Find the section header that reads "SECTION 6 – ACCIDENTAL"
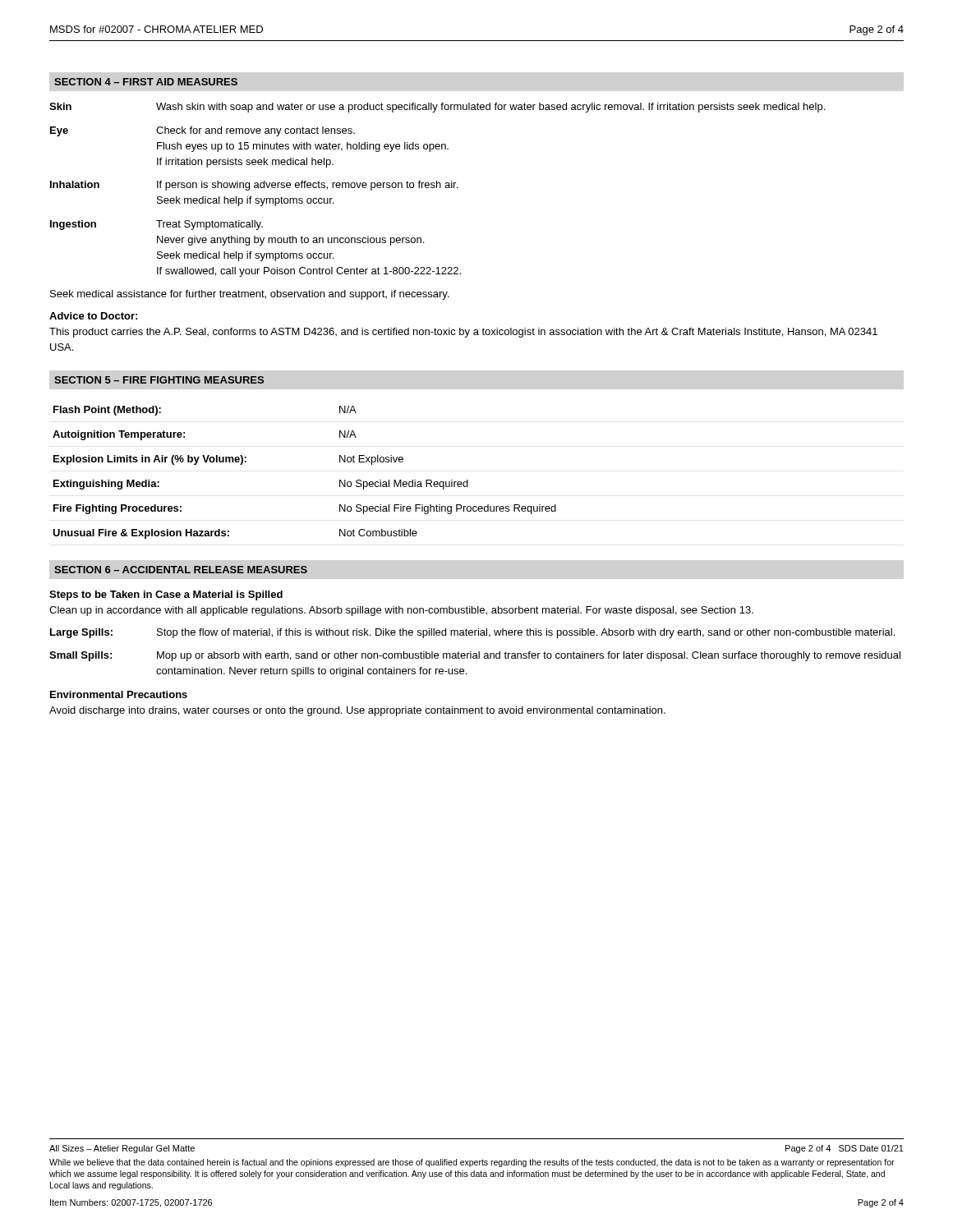 point(181,569)
